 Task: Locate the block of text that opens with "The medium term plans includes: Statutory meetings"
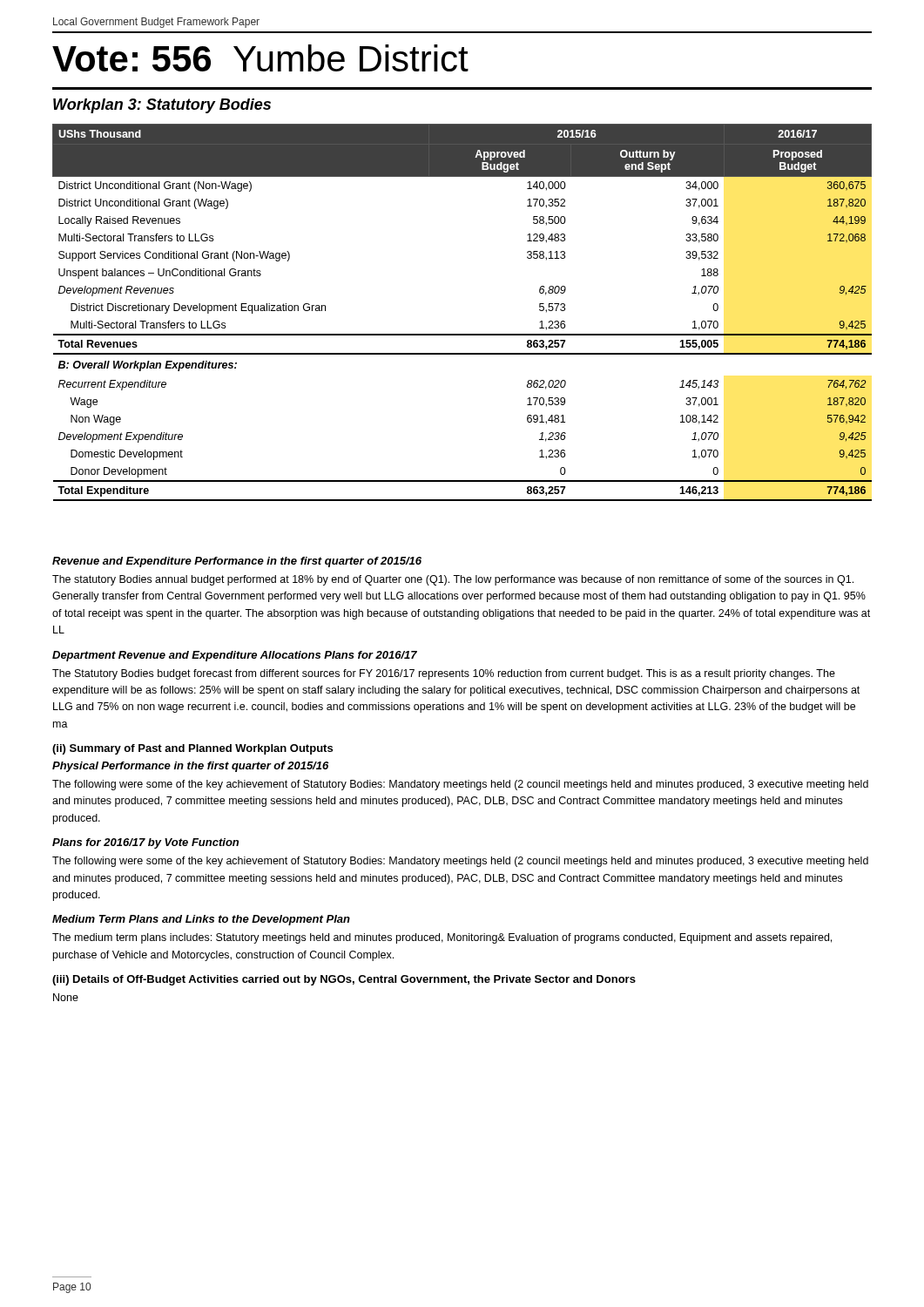(x=443, y=946)
